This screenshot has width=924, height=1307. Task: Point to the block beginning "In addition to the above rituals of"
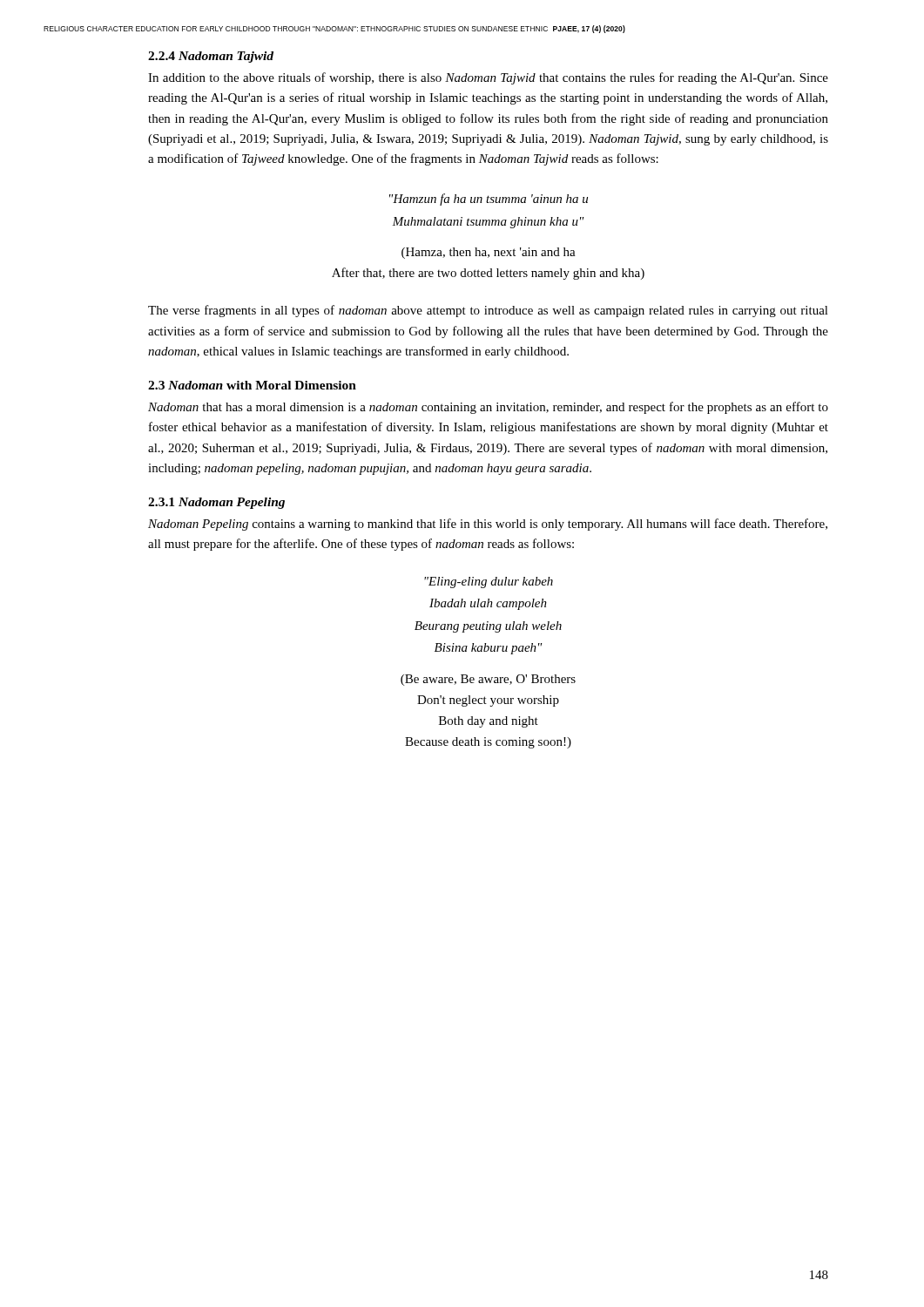pyautogui.click(x=488, y=118)
